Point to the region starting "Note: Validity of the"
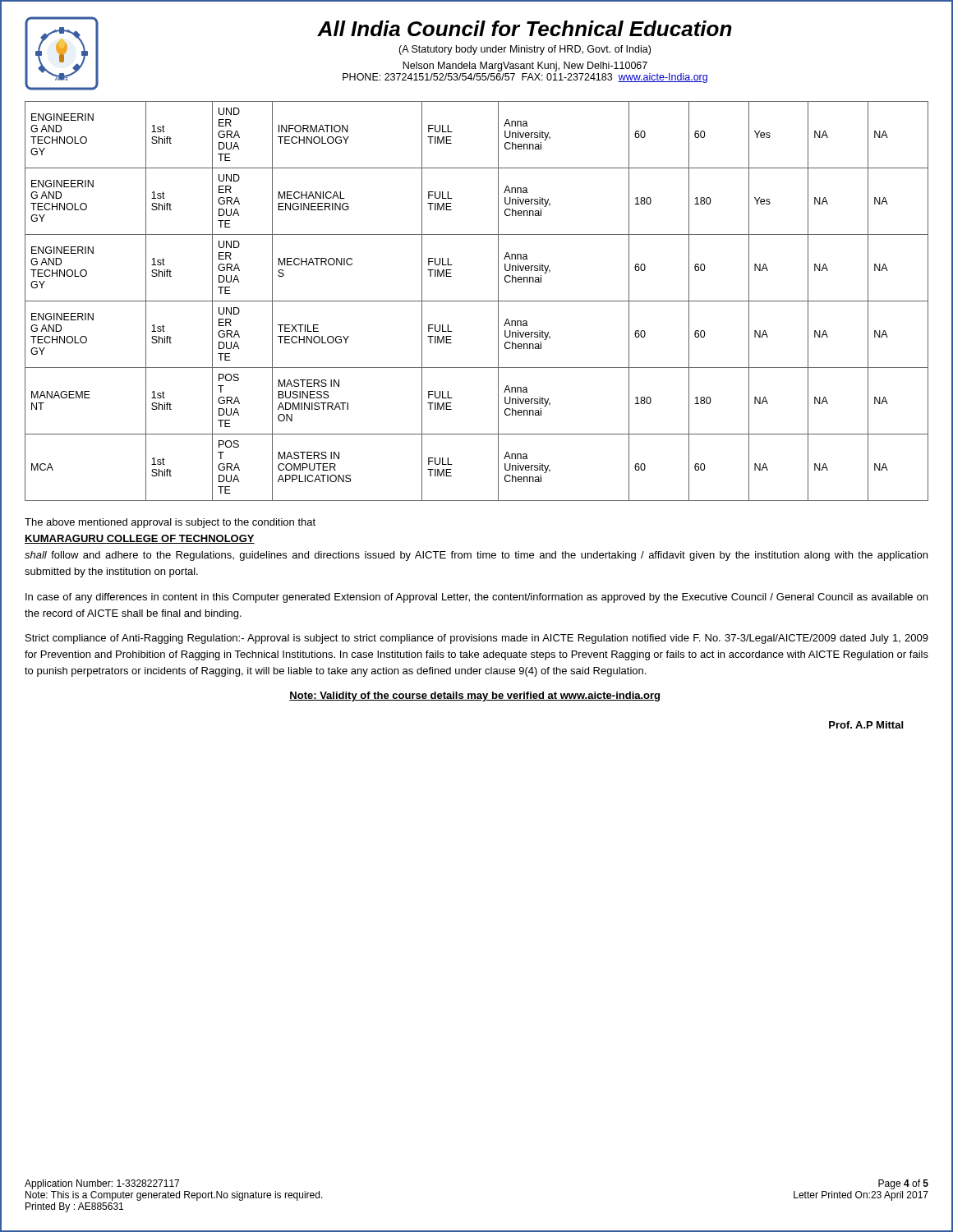Viewport: 953px width, 1232px height. (476, 695)
